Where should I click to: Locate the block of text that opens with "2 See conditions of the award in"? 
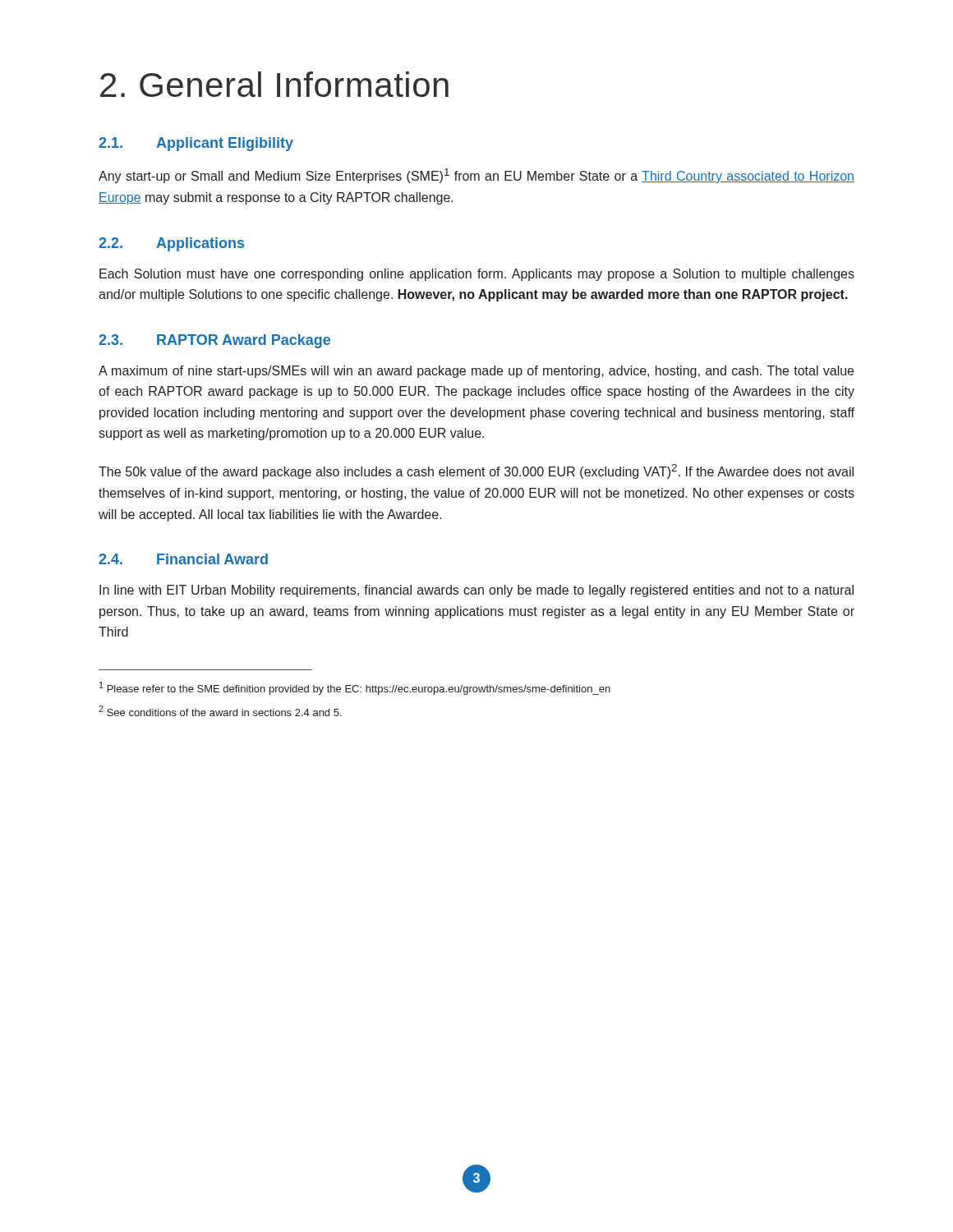coord(220,711)
